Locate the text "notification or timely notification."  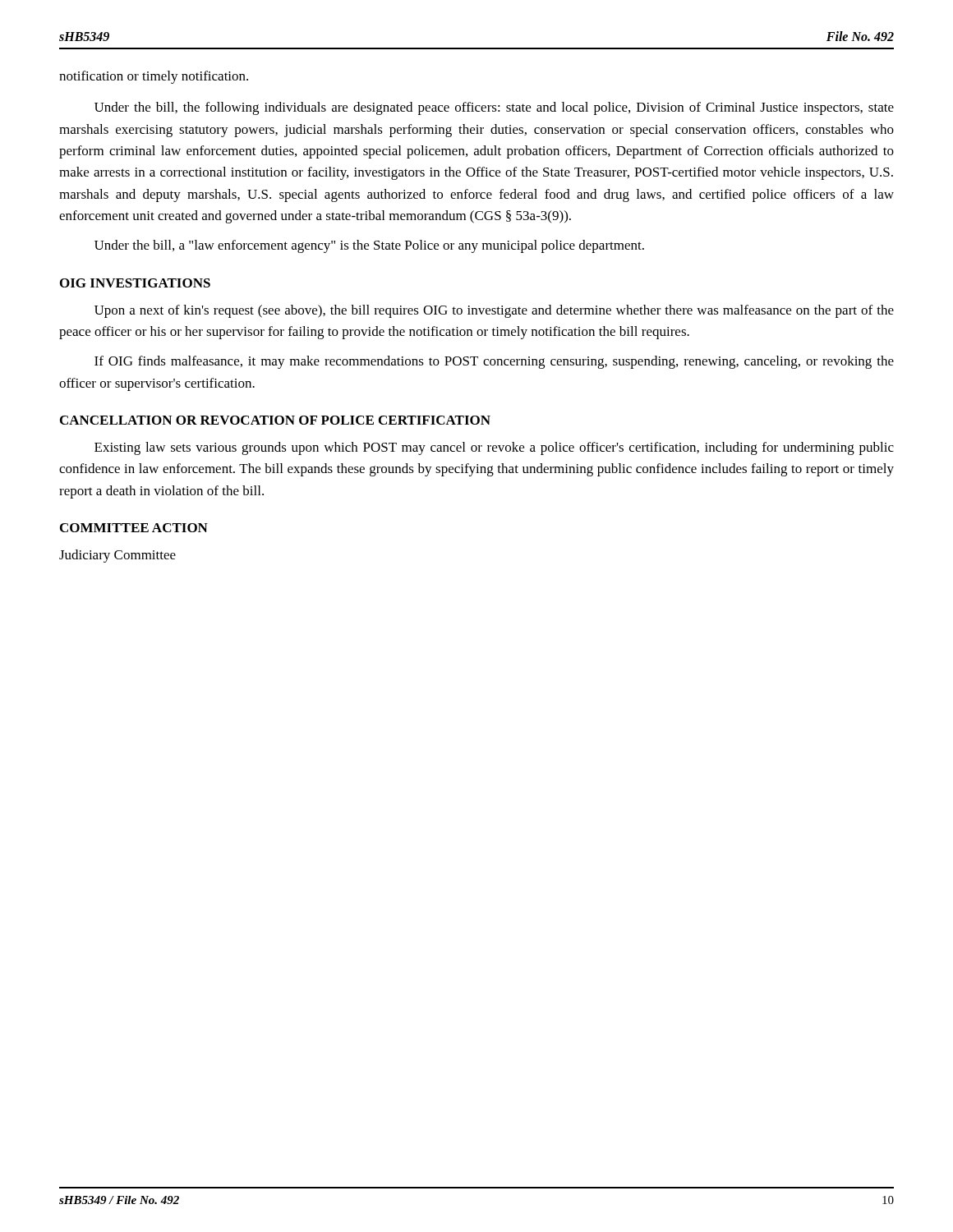coord(154,76)
